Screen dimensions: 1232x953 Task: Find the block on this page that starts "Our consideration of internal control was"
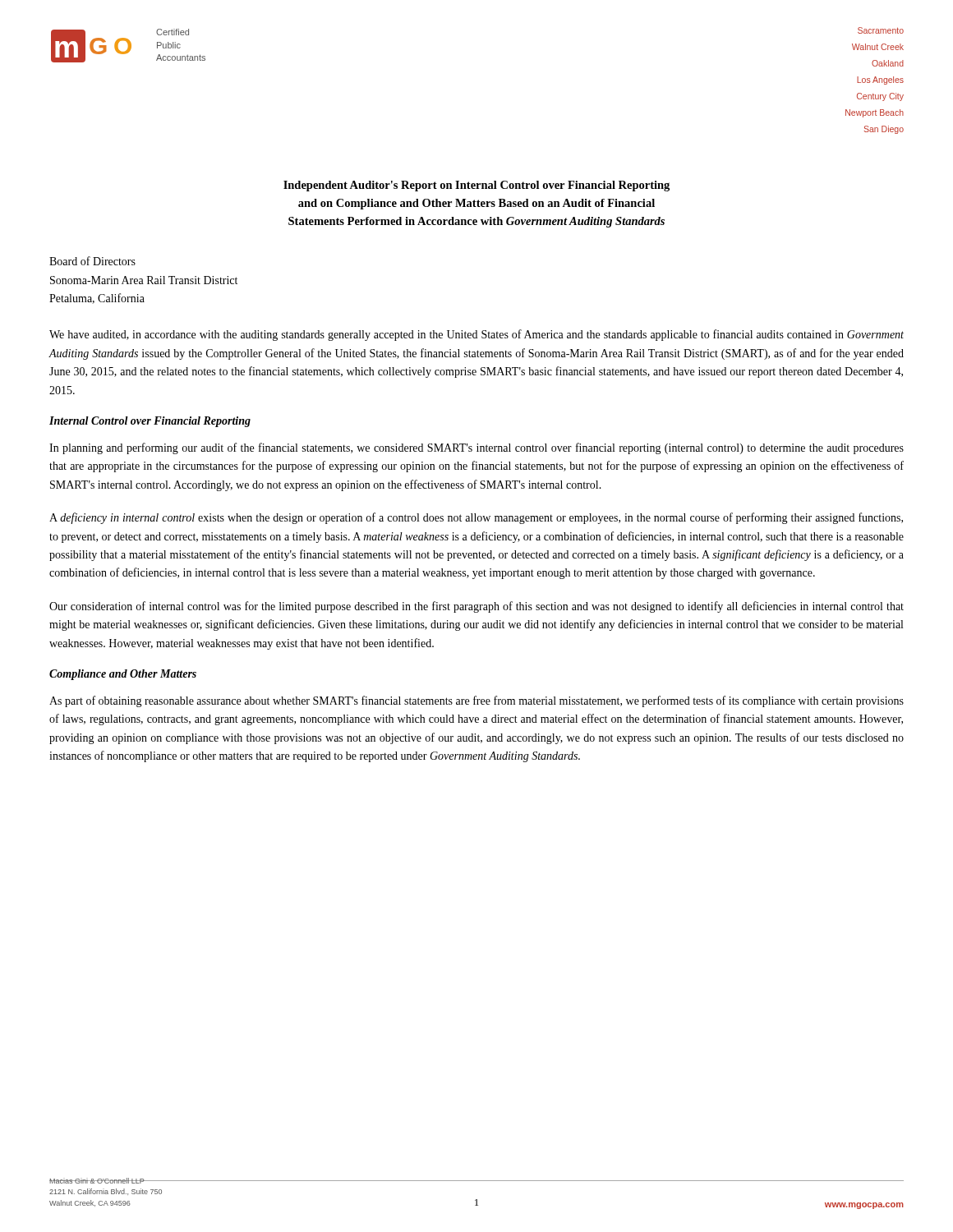point(476,625)
